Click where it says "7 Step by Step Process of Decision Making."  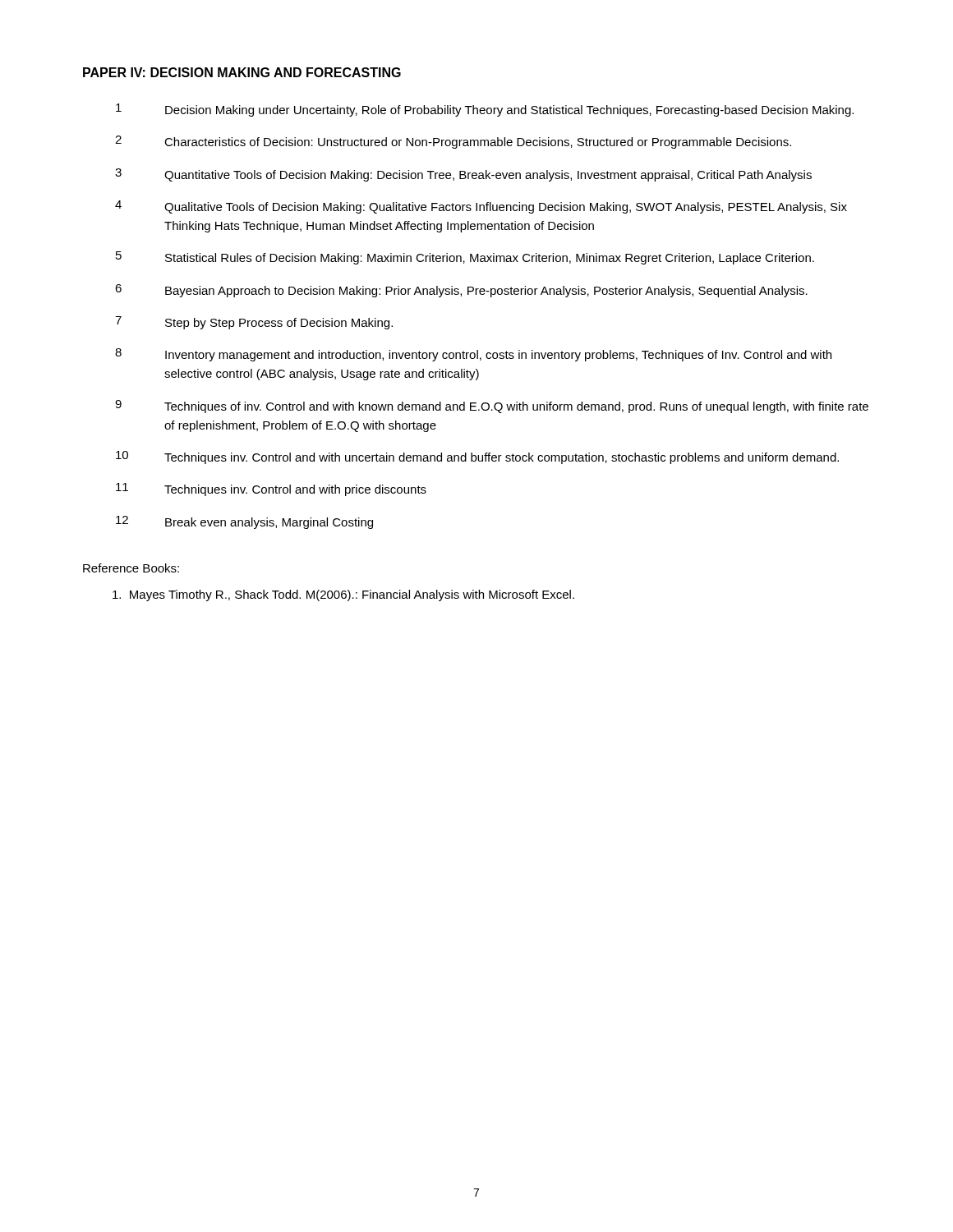[x=254, y=322]
